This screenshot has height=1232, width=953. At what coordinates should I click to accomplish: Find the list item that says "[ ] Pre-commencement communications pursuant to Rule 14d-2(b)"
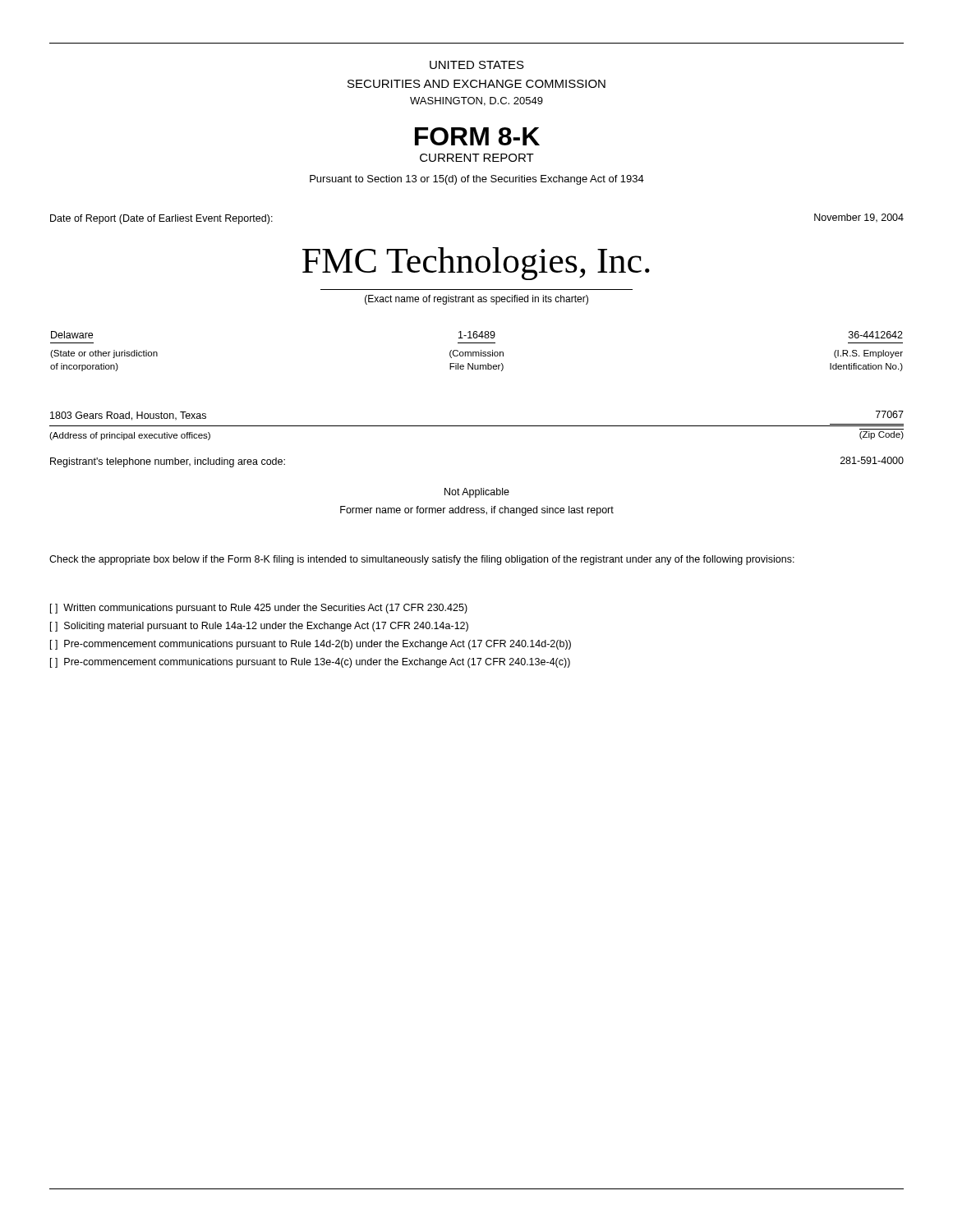click(x=310, y=644)
